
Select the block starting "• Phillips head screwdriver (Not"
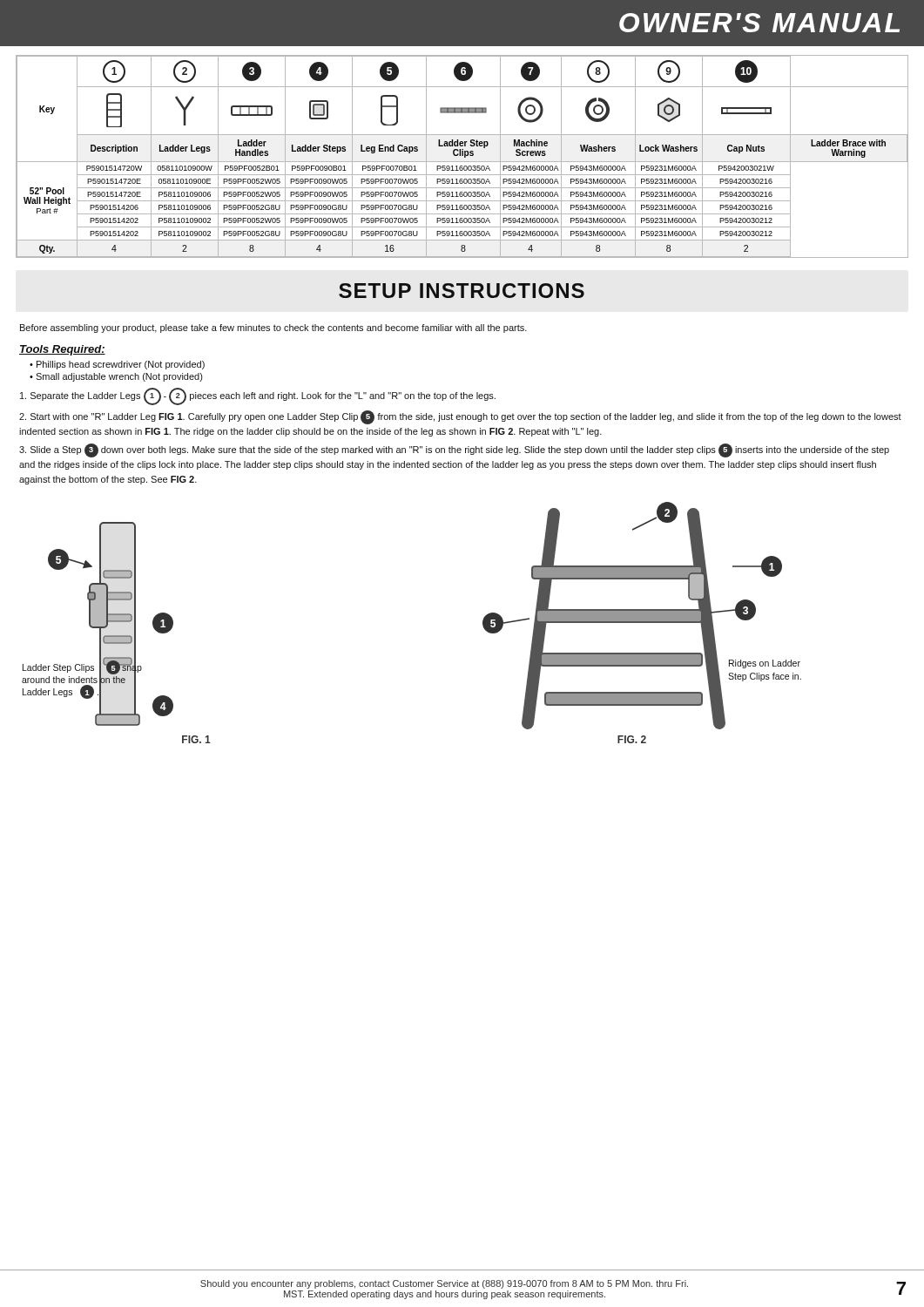click(x=117, y=364)
